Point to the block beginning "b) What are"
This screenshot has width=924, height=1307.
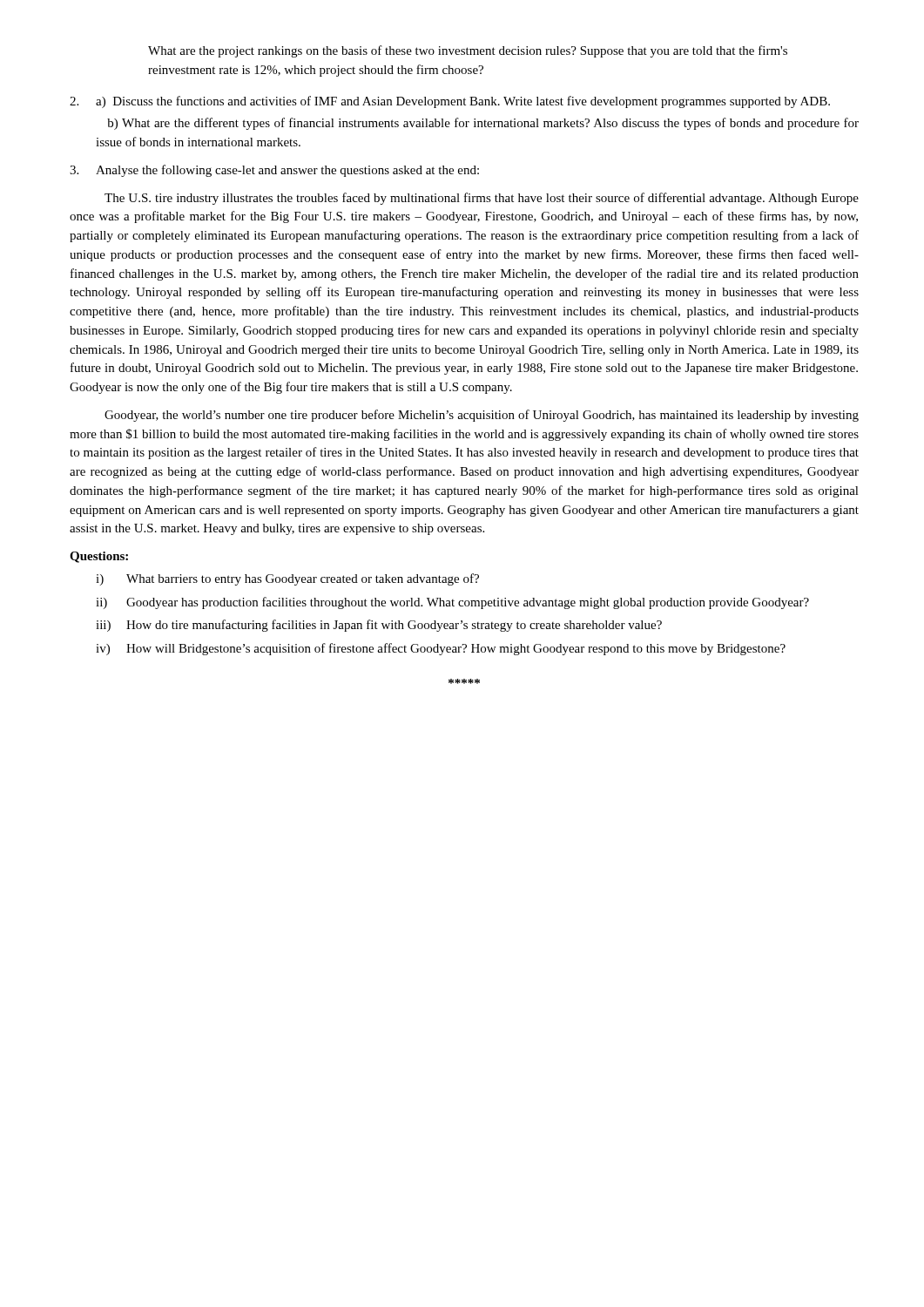[x=477, y=133]
